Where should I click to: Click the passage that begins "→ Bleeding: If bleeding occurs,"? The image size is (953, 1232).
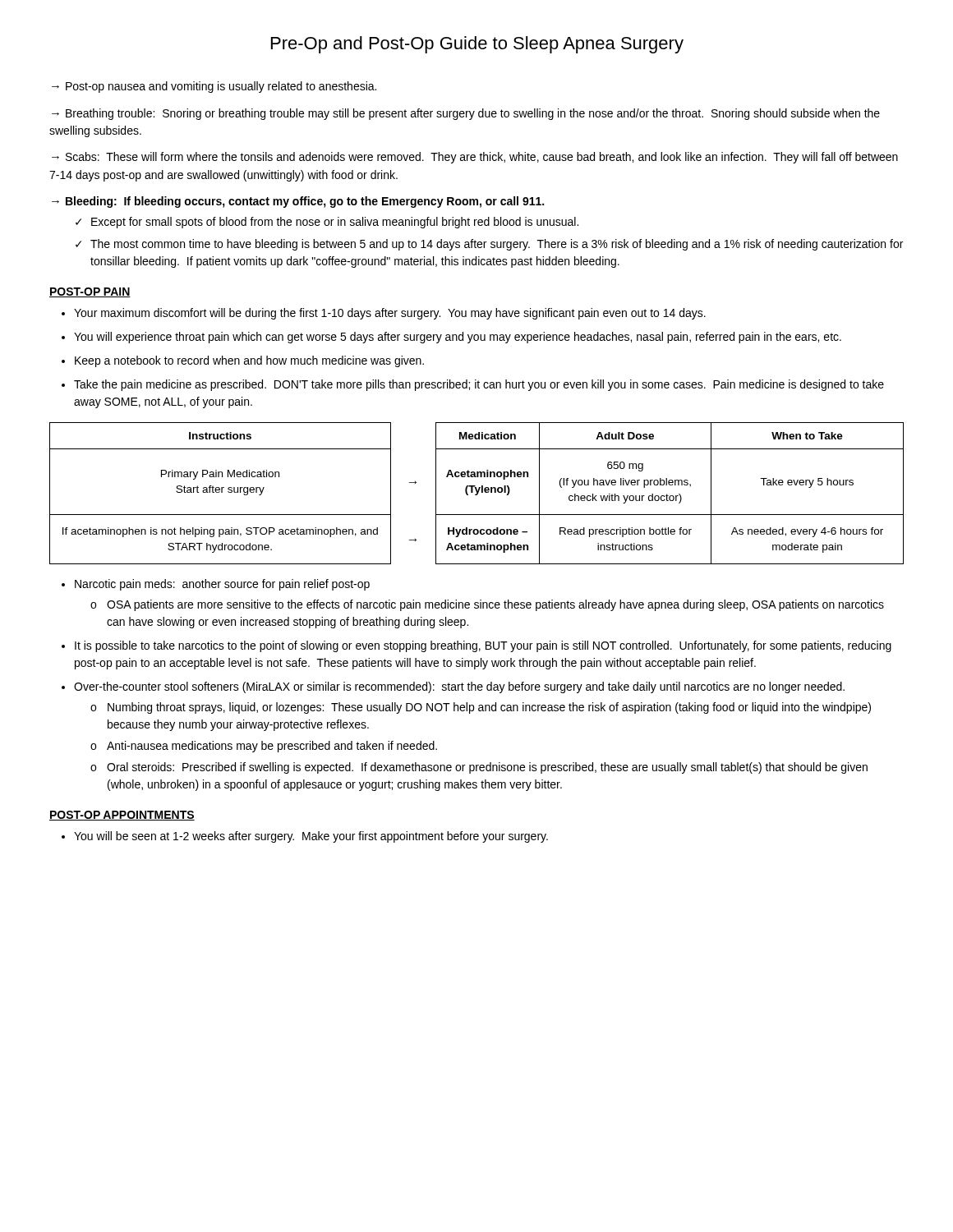[x=476, y=232]
